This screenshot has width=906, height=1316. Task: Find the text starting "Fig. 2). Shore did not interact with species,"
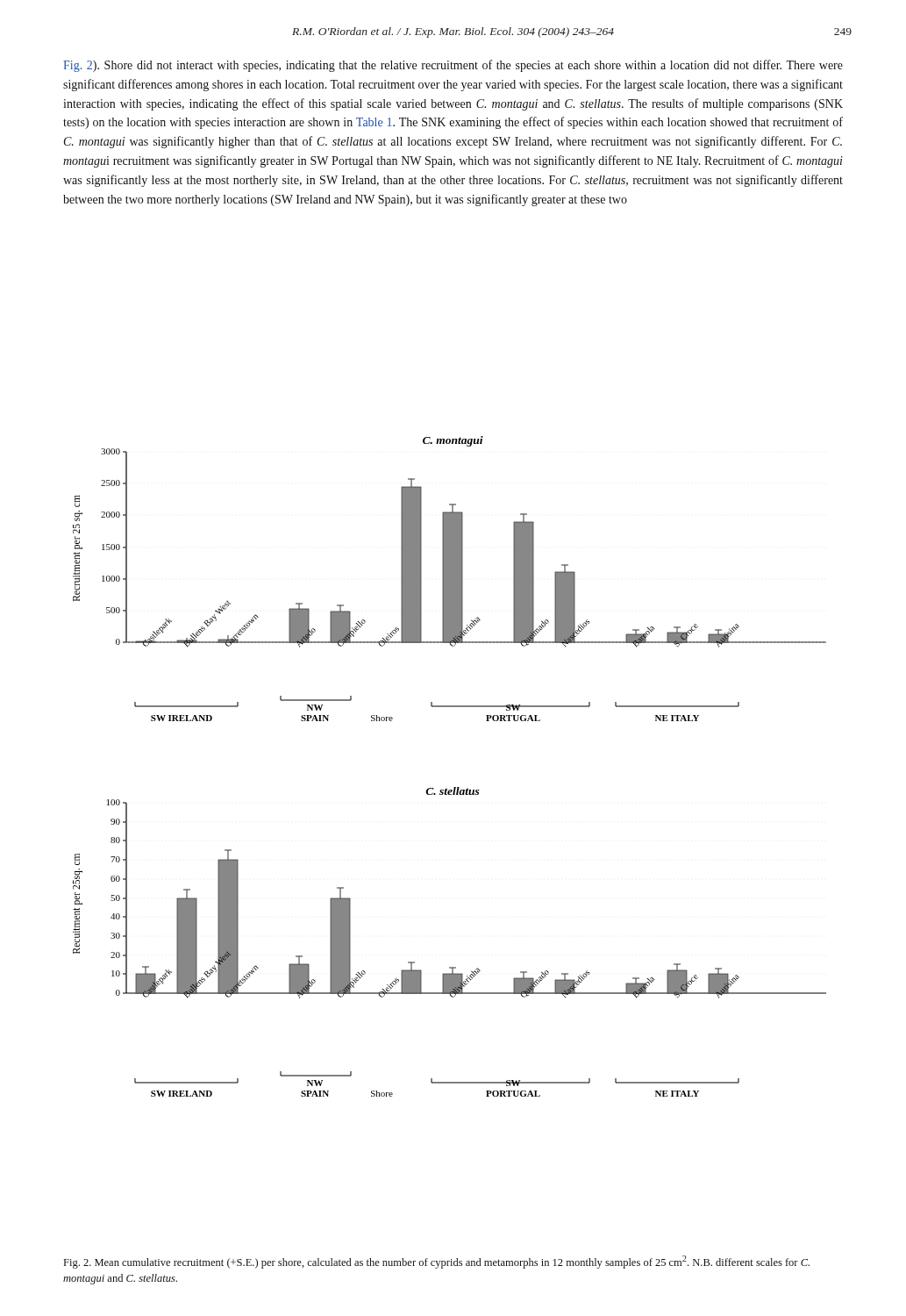(x=453, y=132)
